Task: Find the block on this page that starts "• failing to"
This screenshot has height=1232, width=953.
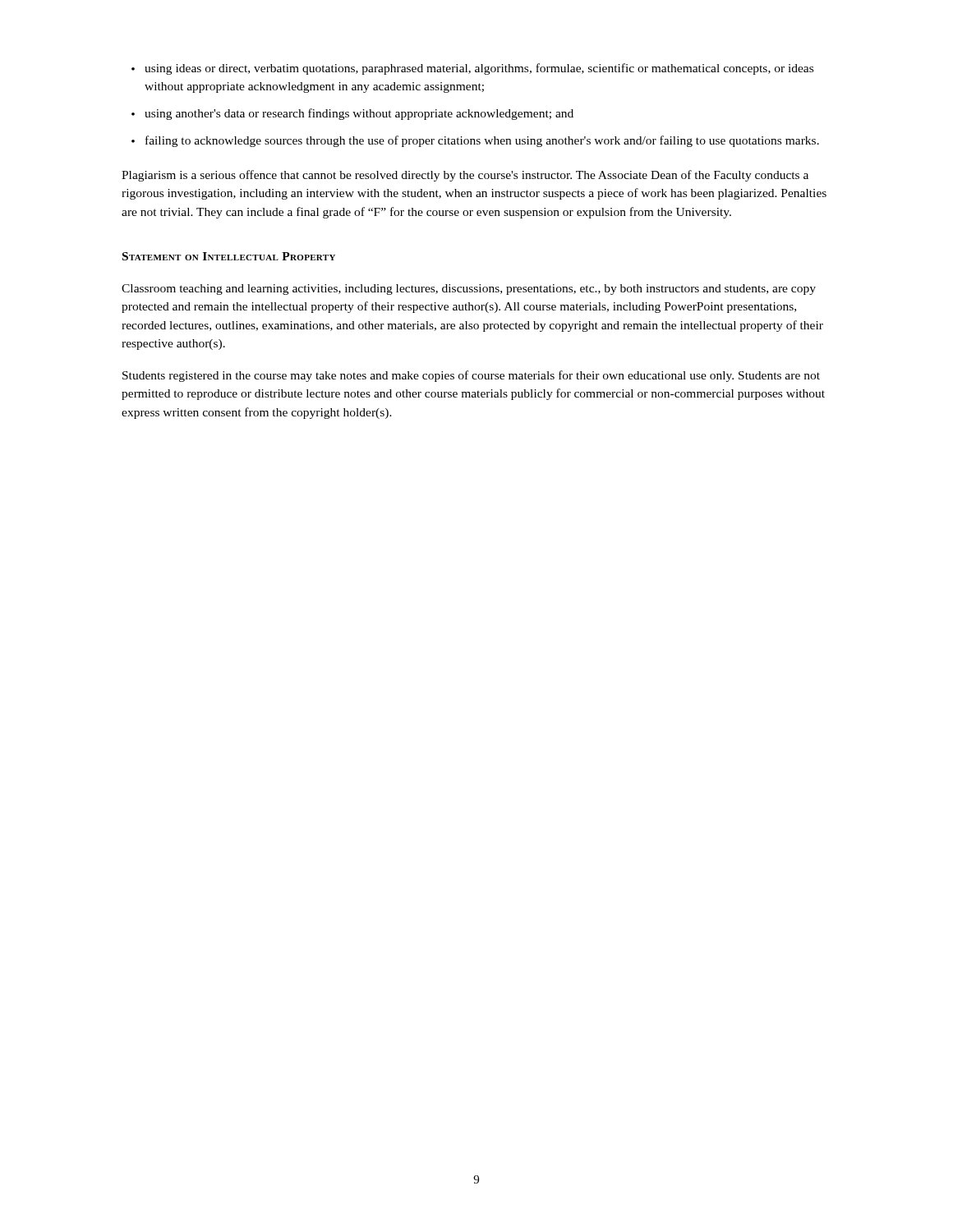Action: pos(476,141)
